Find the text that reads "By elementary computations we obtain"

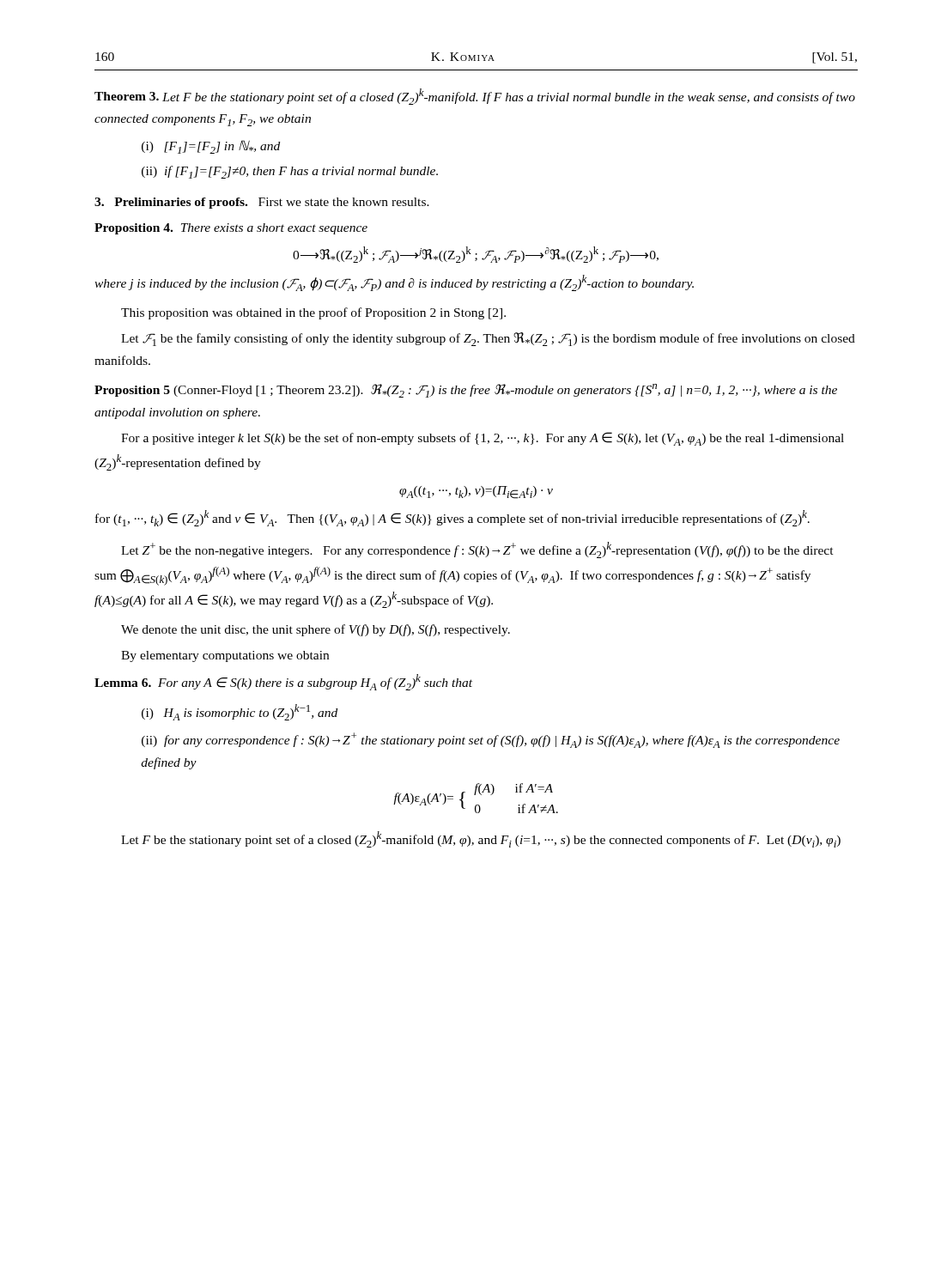click(225, 655)
